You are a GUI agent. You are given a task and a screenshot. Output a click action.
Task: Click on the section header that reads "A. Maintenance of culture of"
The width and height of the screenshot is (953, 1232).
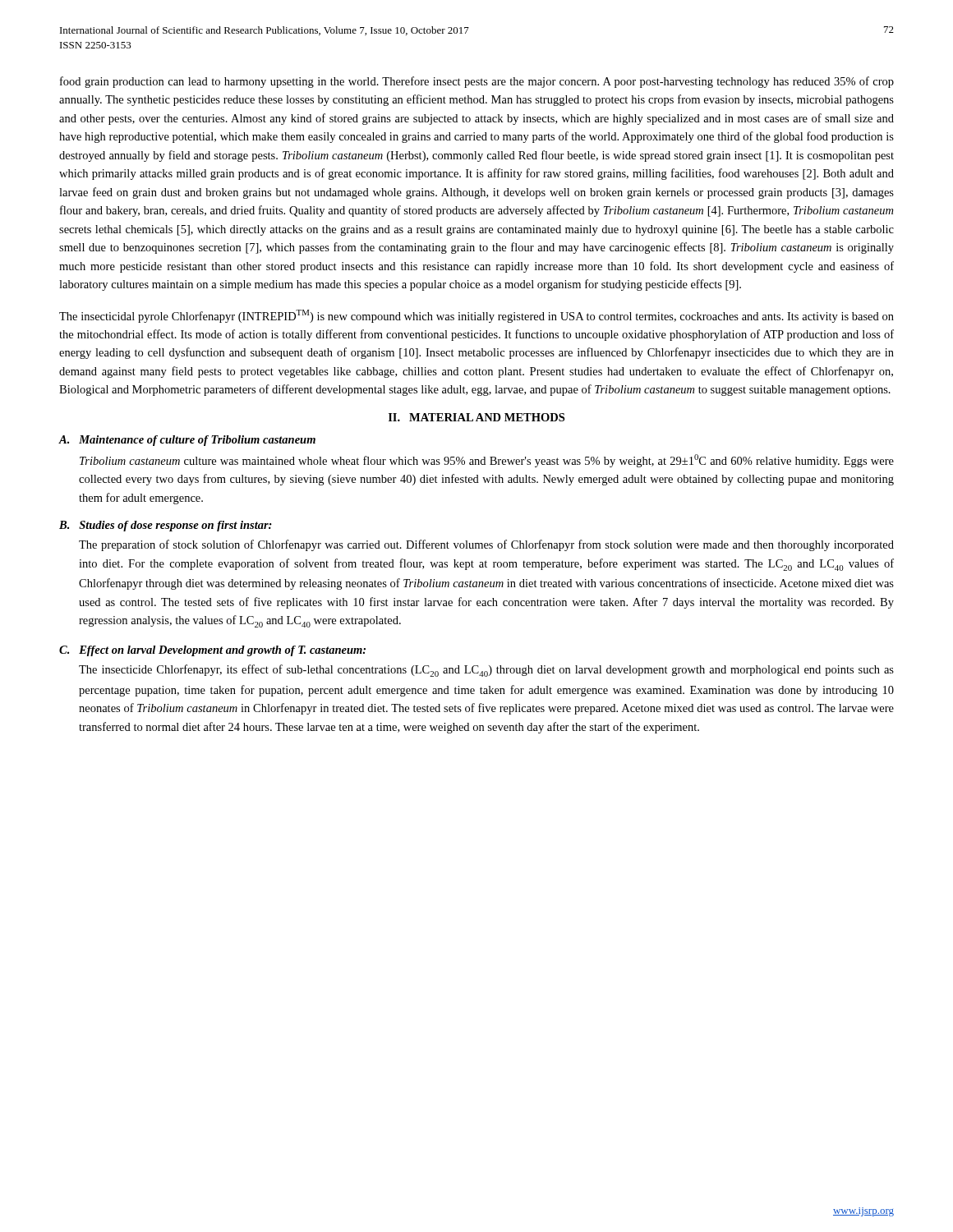click(188, 439)
